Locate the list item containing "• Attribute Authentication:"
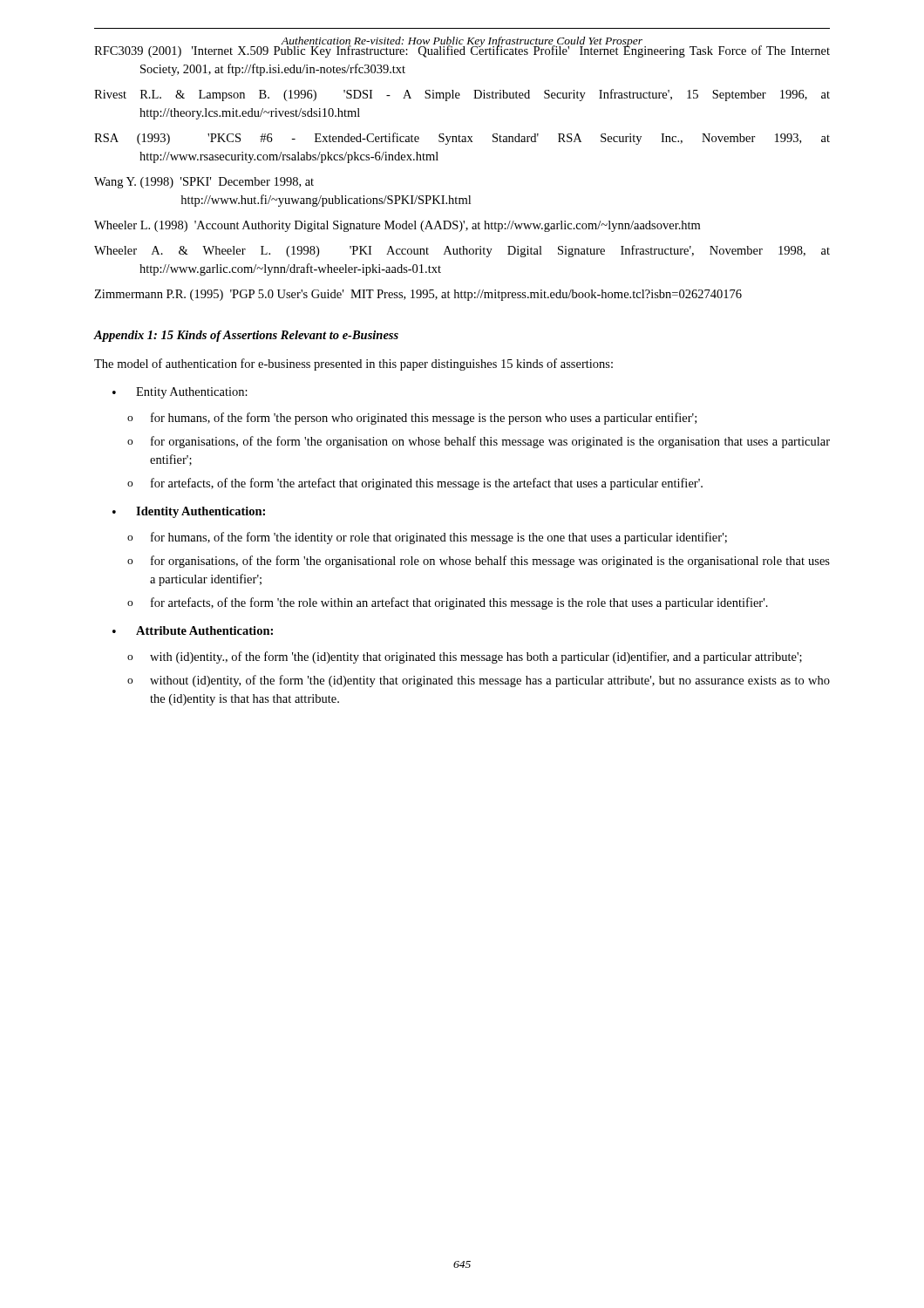The image size is (924, 1308). pyautogui.click(x=193, y=630)
